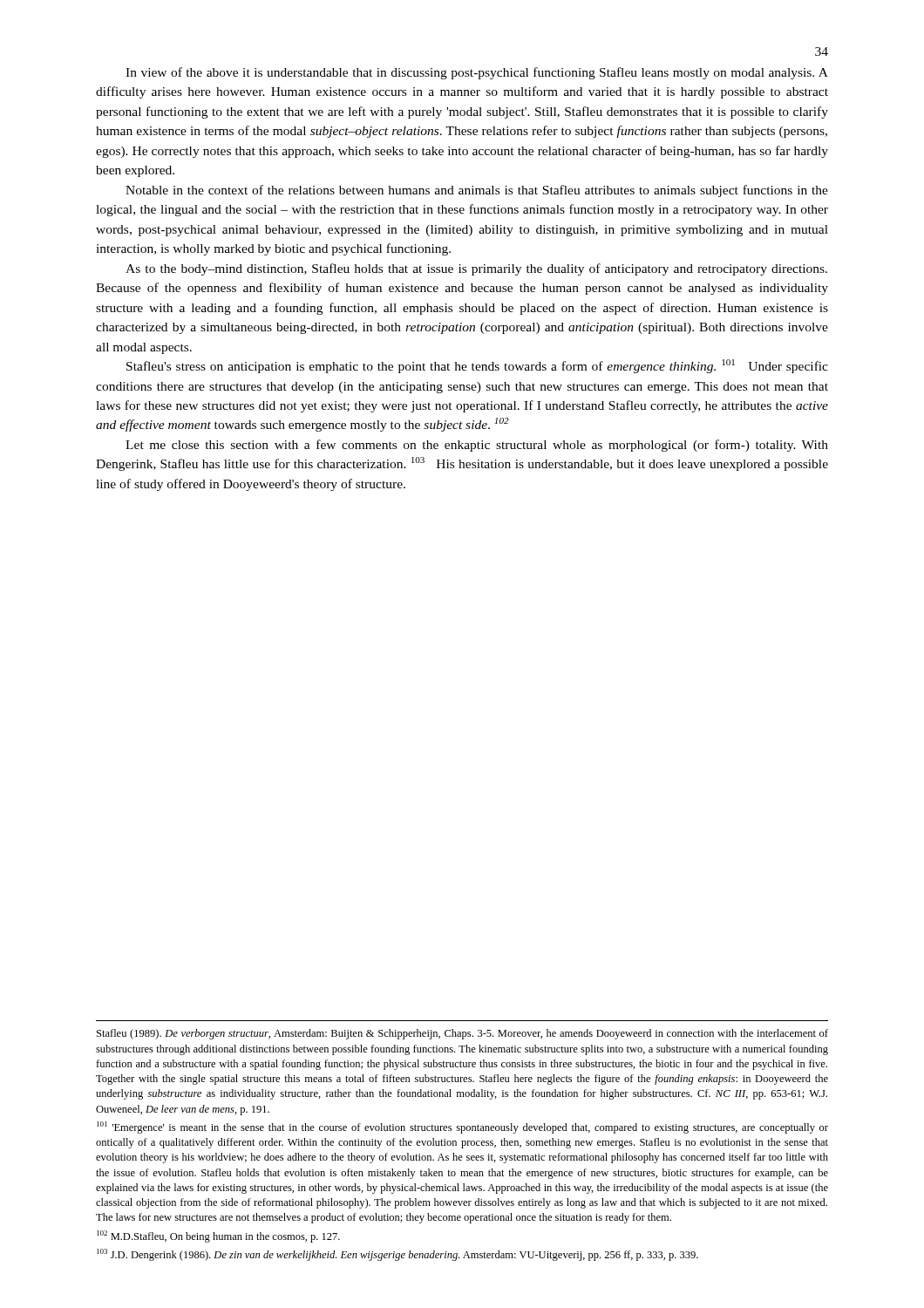The image size is (924, 1308).
Task: Click on the text starting "In view of the"
Action: coord(462,122)
